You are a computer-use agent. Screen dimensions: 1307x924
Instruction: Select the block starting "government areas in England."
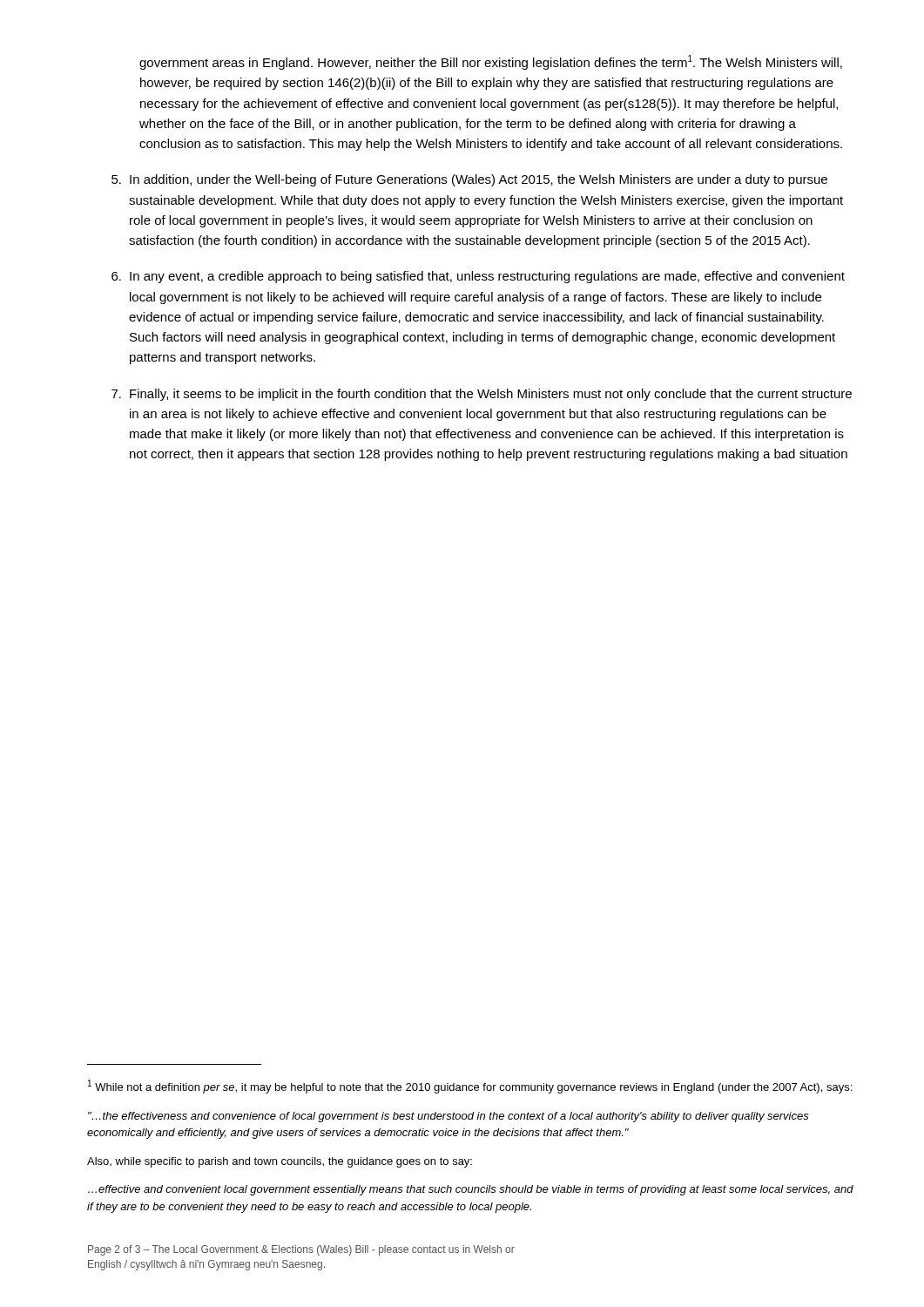coord(491,102)
